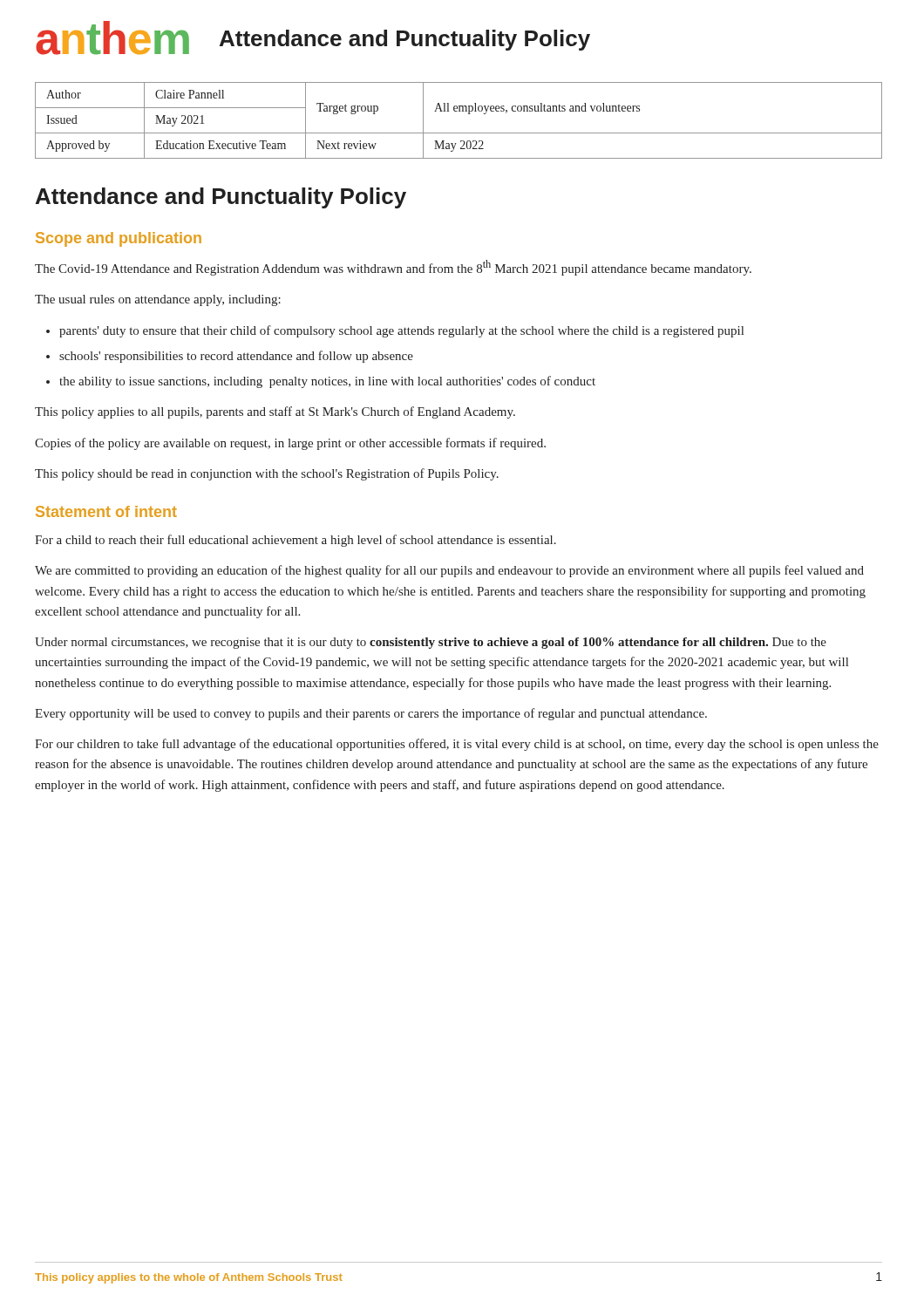Point to the region starting "Under normal circumstances, we"
The width and height of the screenshot is (924, 1308).
click(442, 662)
